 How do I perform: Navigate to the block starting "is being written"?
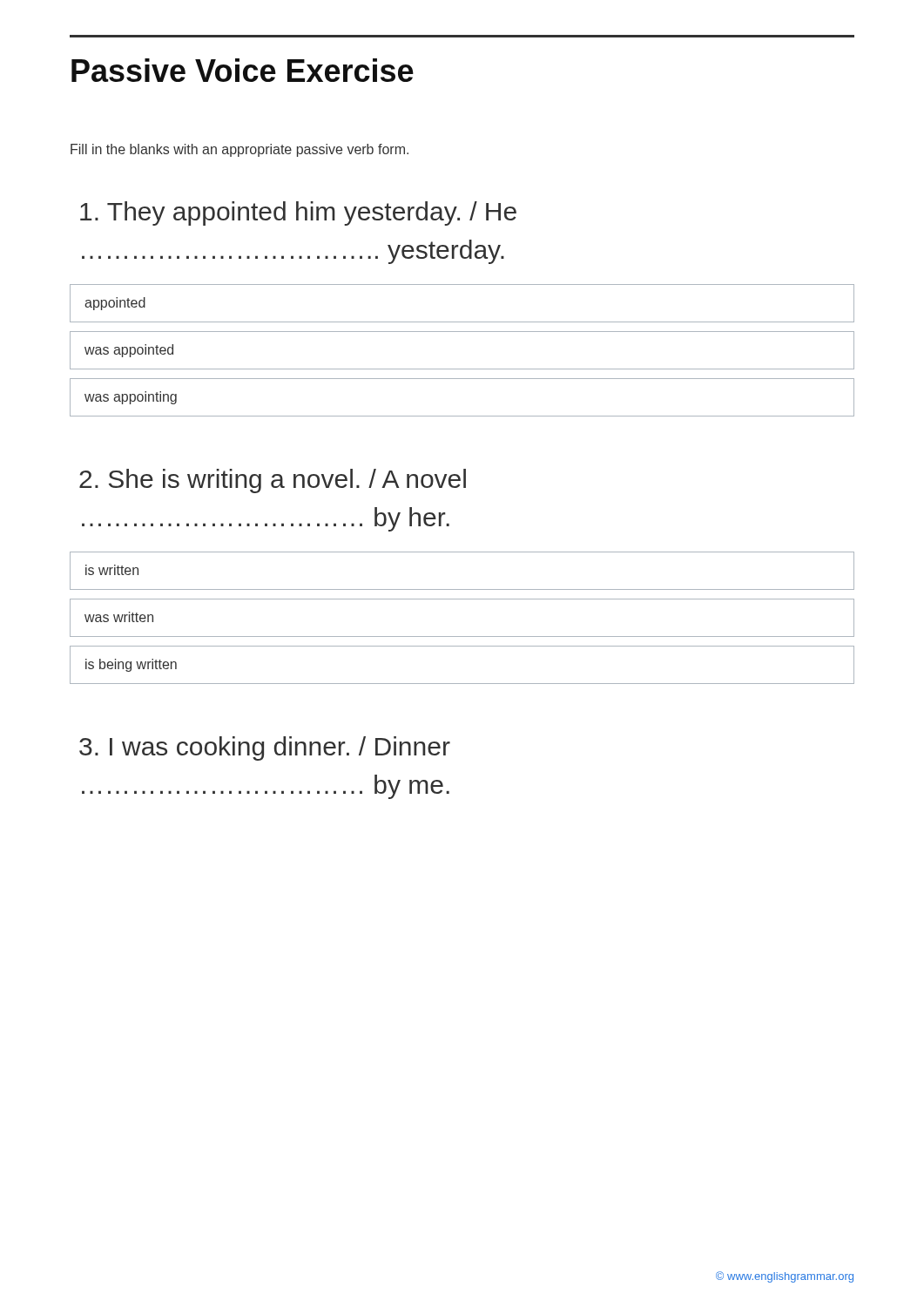(x=131, y=664)
